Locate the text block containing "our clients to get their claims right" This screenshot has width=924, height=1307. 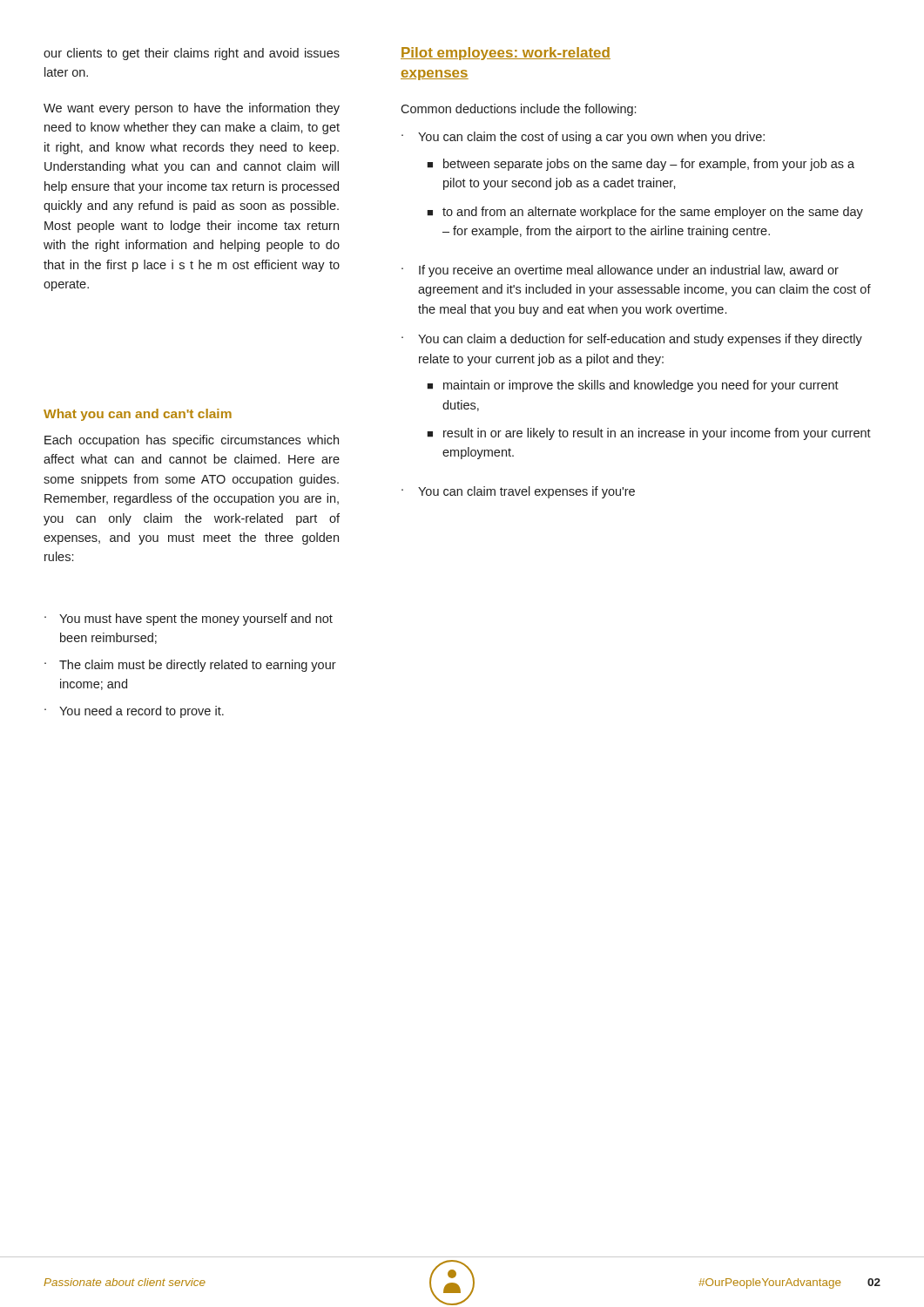pos(192,63)
